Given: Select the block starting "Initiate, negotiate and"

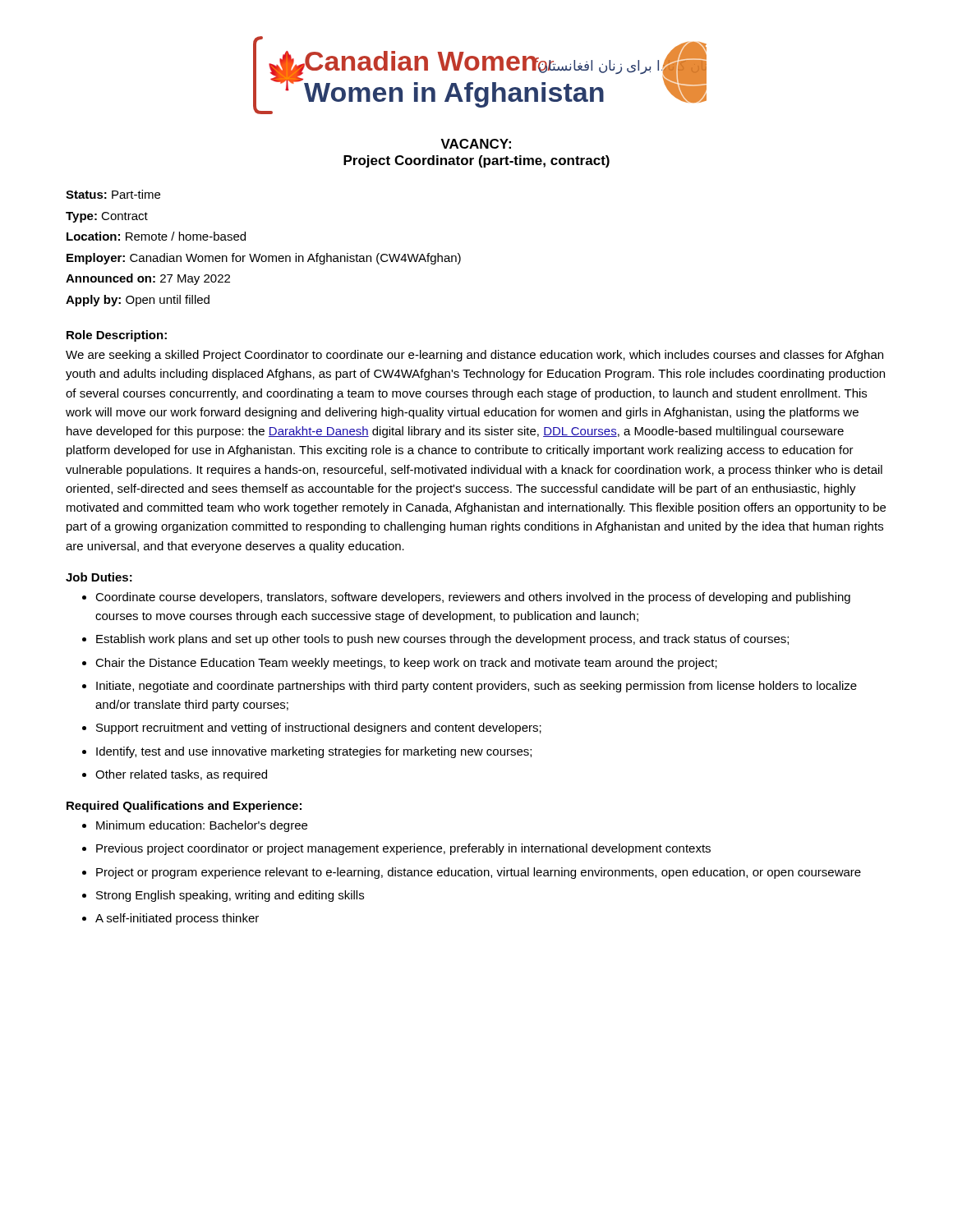Looking at the screenshot, I should pyautogui.click(x=476, y=695).
